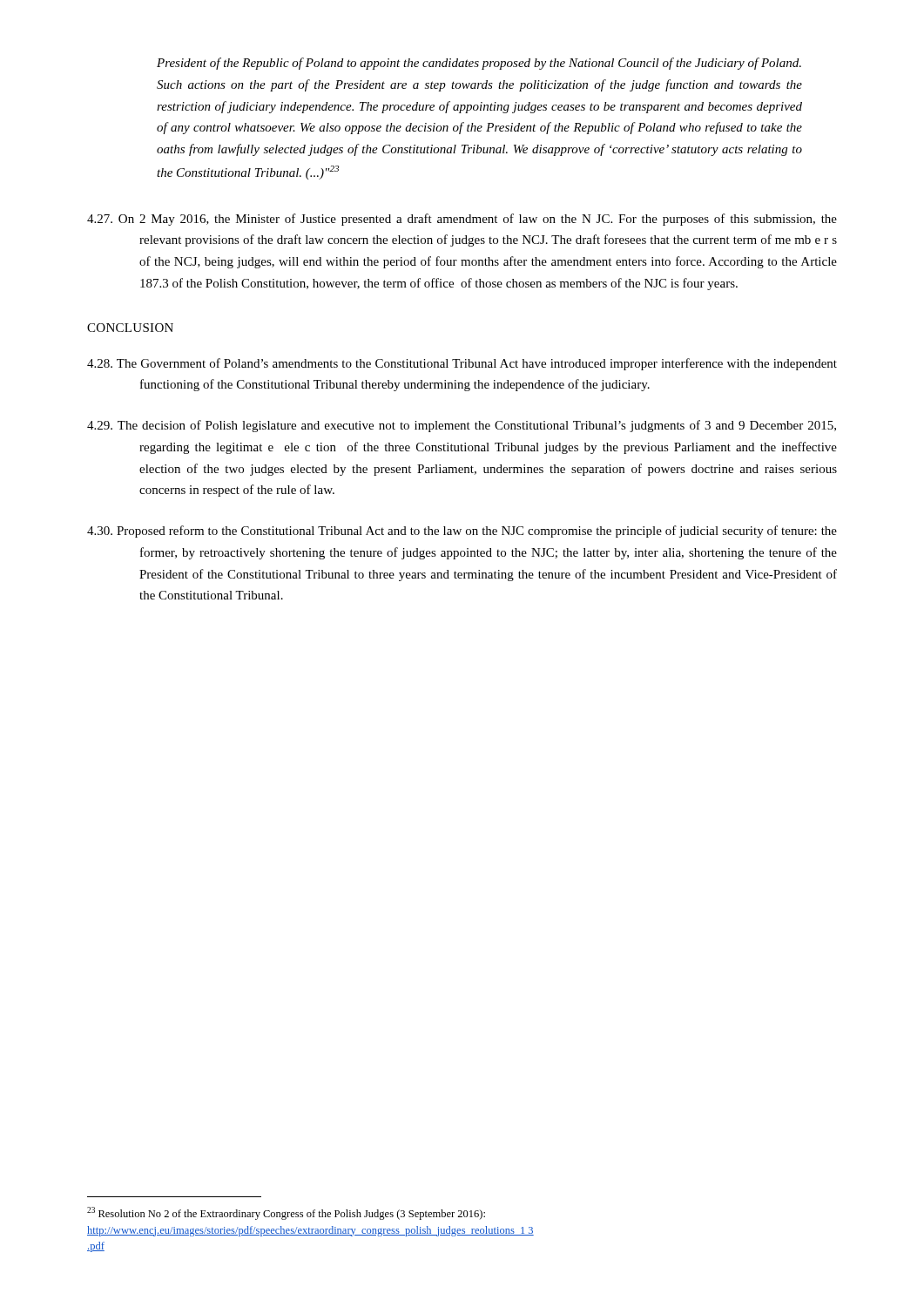Find the block starting "23 Resolution No 2 of"
This screenshot has height=1307, width=924.
[310, 1229]
